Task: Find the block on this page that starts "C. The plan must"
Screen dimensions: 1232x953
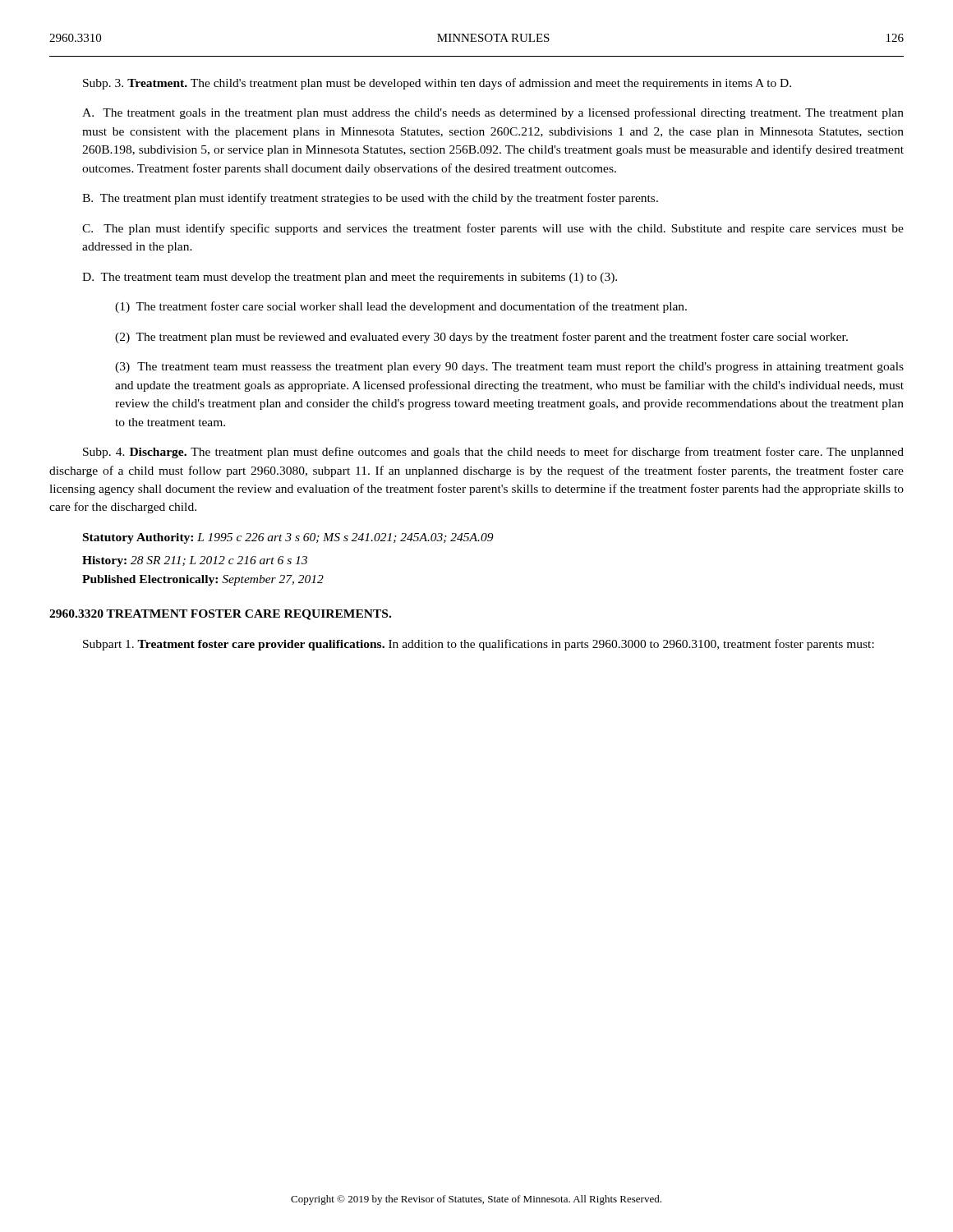Action: pos(493,237)
